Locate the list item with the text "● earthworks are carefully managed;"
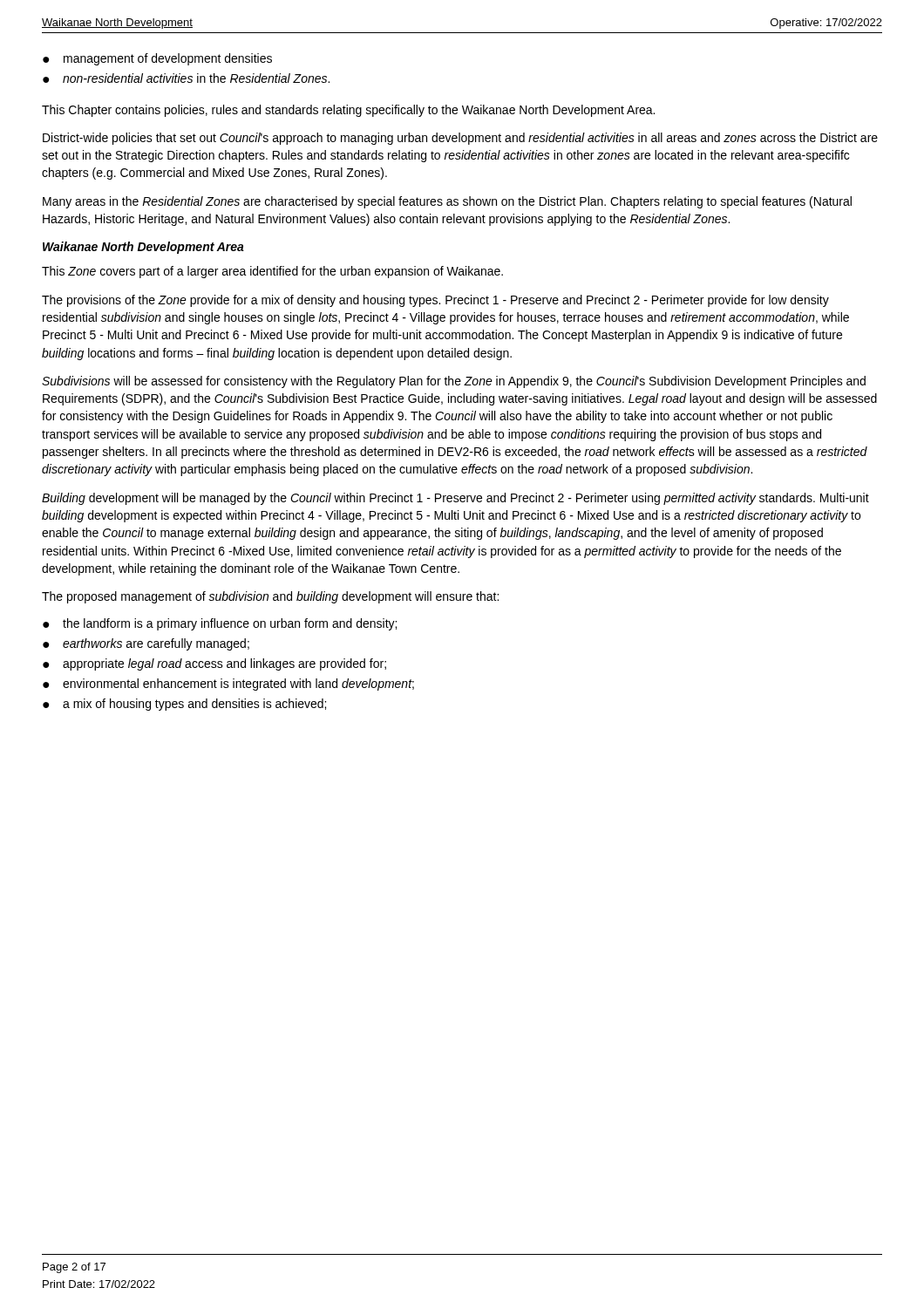Screen dimensions: 1308x924 point(146,645)
